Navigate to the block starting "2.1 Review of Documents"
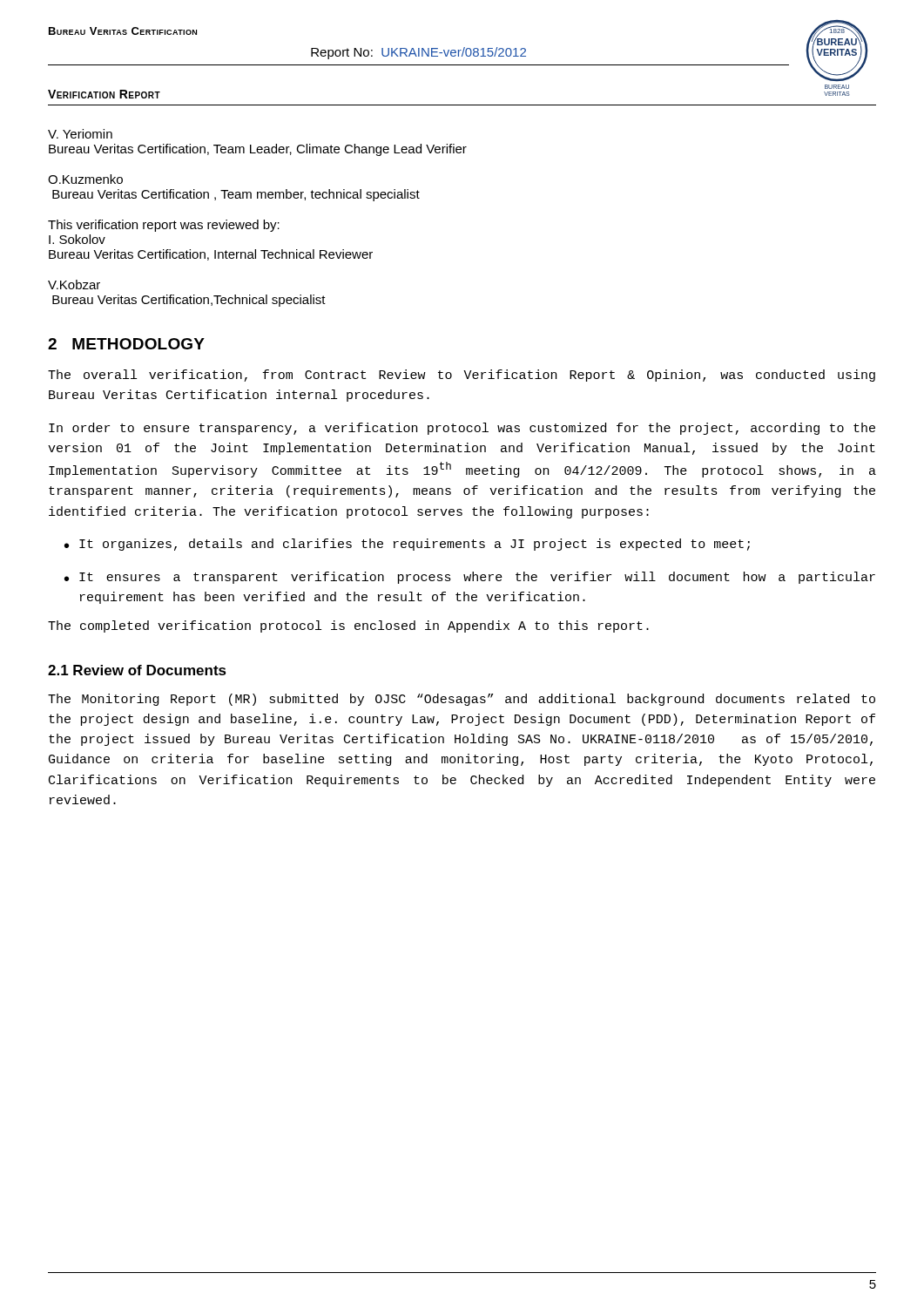 coord(137,670)
